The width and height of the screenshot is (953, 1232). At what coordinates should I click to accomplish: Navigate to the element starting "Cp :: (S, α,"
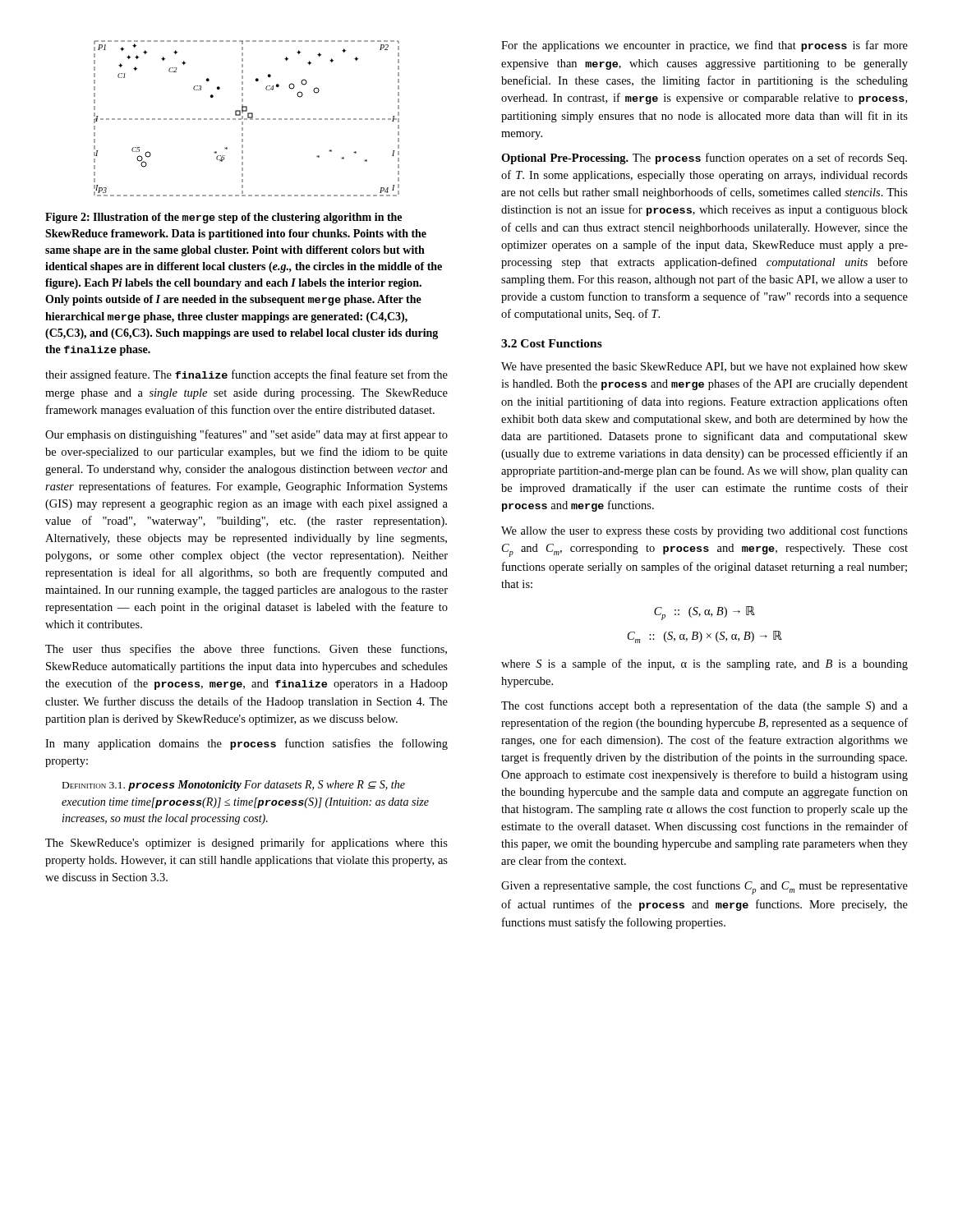pos(705,624)
